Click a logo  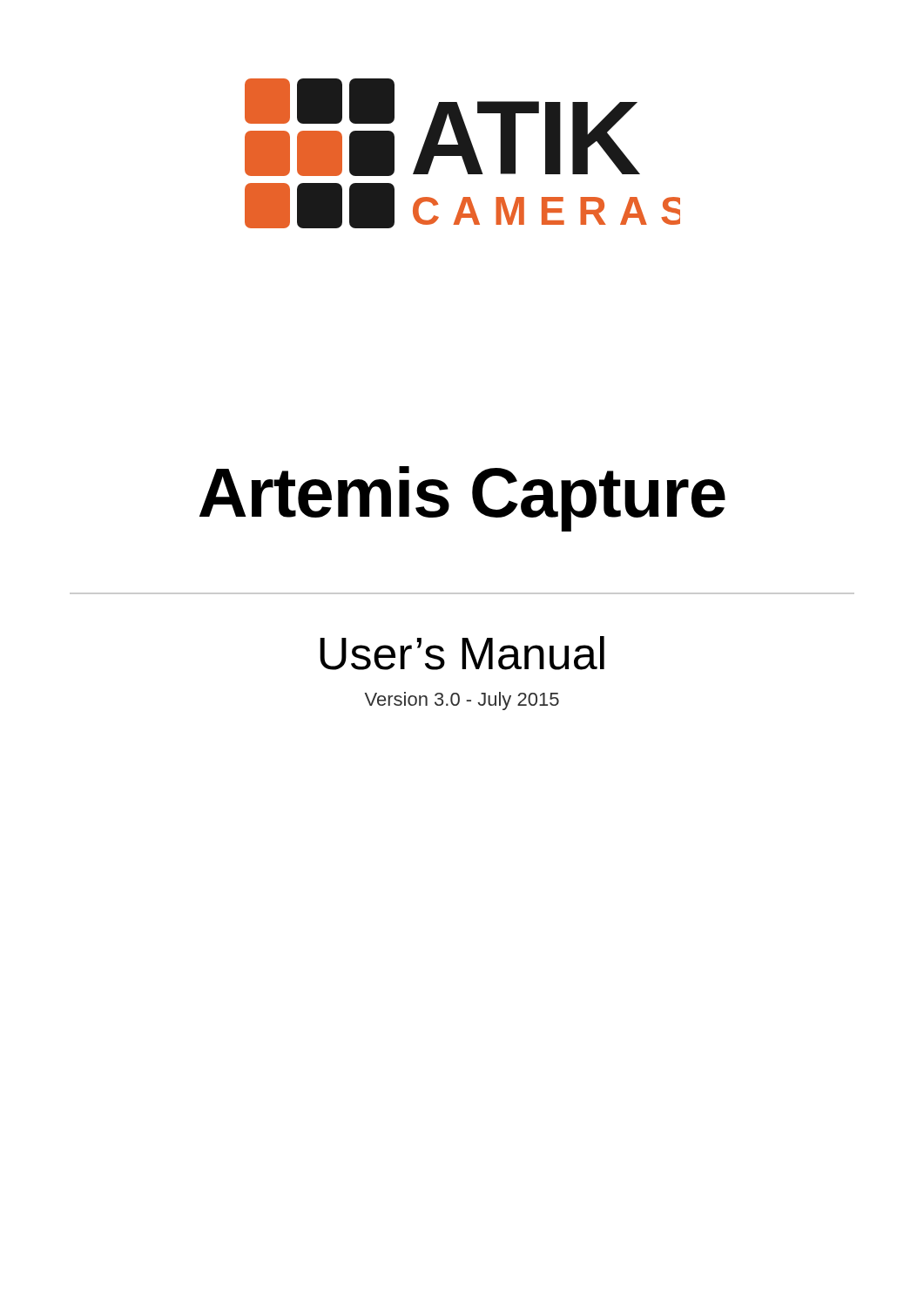click(x=462, y=157)
